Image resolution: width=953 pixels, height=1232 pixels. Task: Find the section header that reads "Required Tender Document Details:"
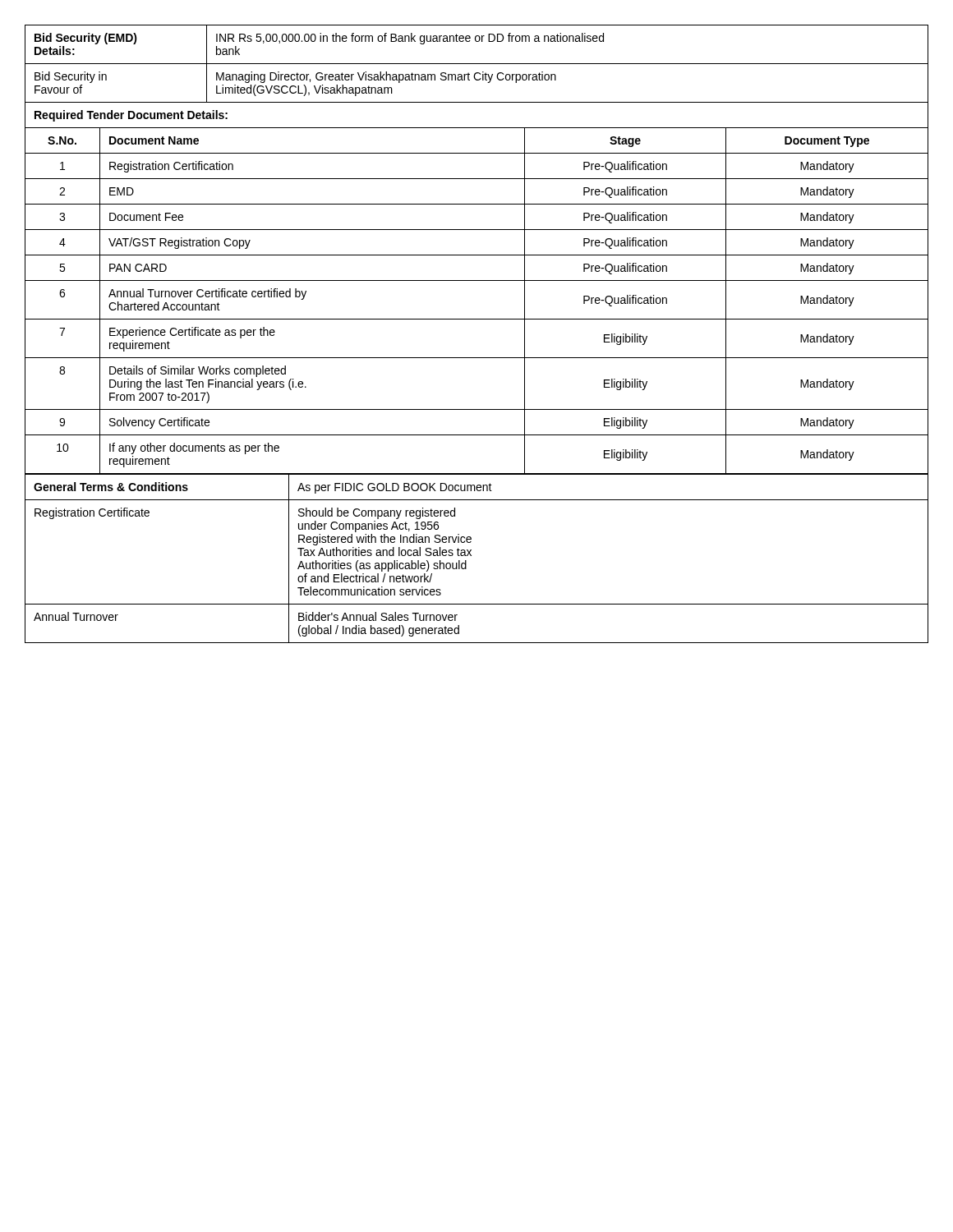coord(131,115)
